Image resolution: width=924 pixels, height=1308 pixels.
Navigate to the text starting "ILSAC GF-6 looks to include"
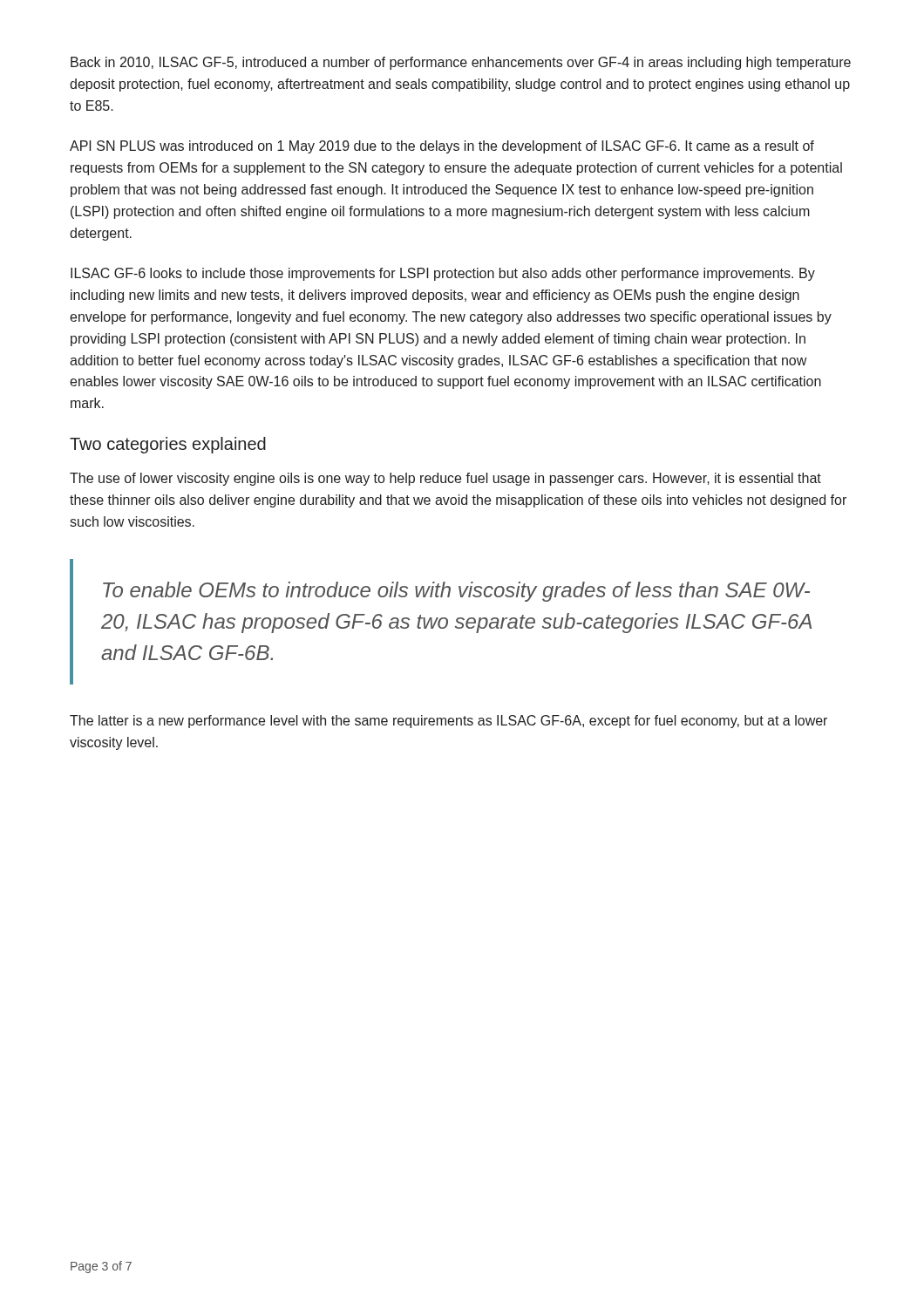click(x=451, y=339)
